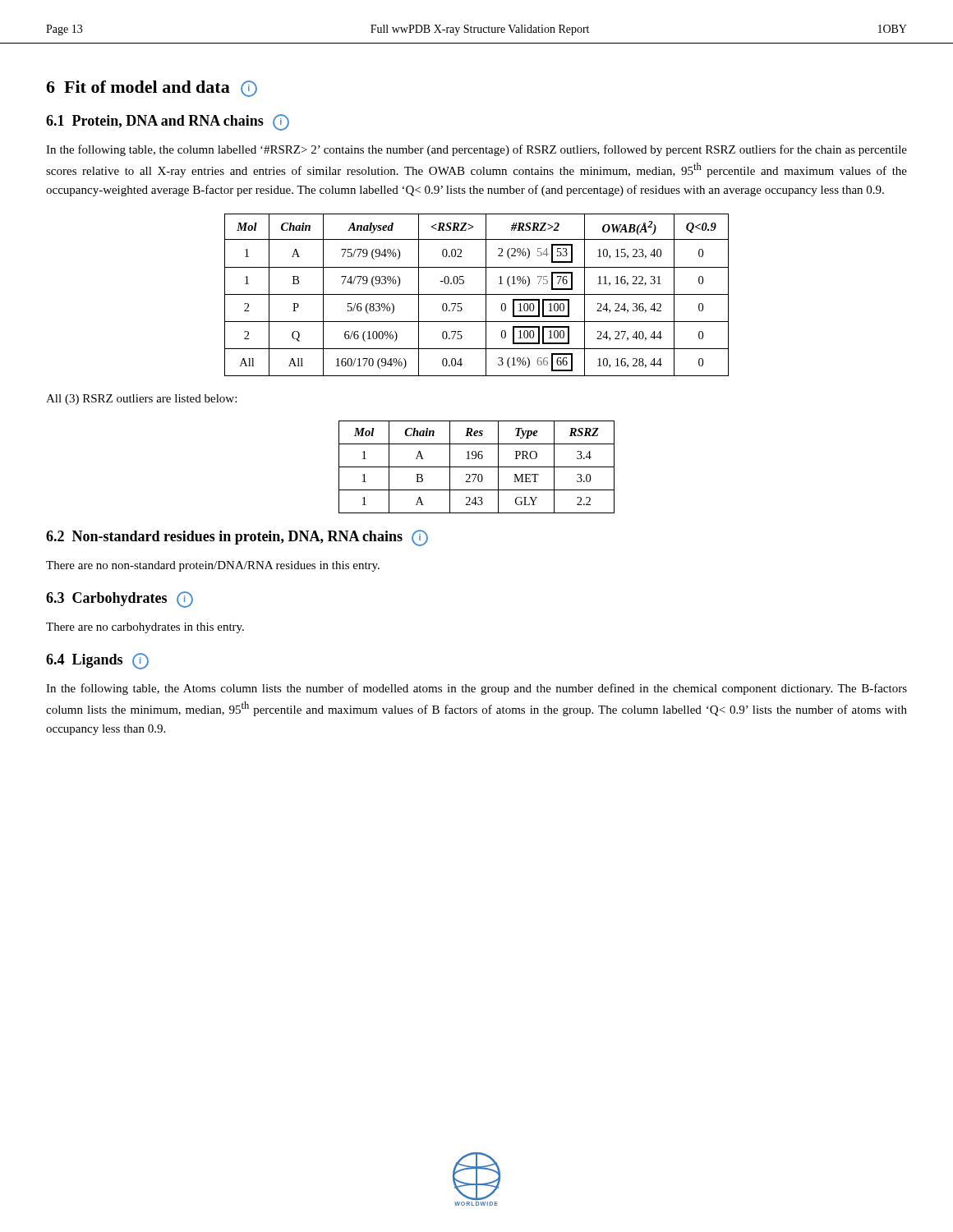Find the text with the text "There are no carbohydrates in this entry."
The width and height of the screenshot is (953, 1232).
click(x=145, y=628)
